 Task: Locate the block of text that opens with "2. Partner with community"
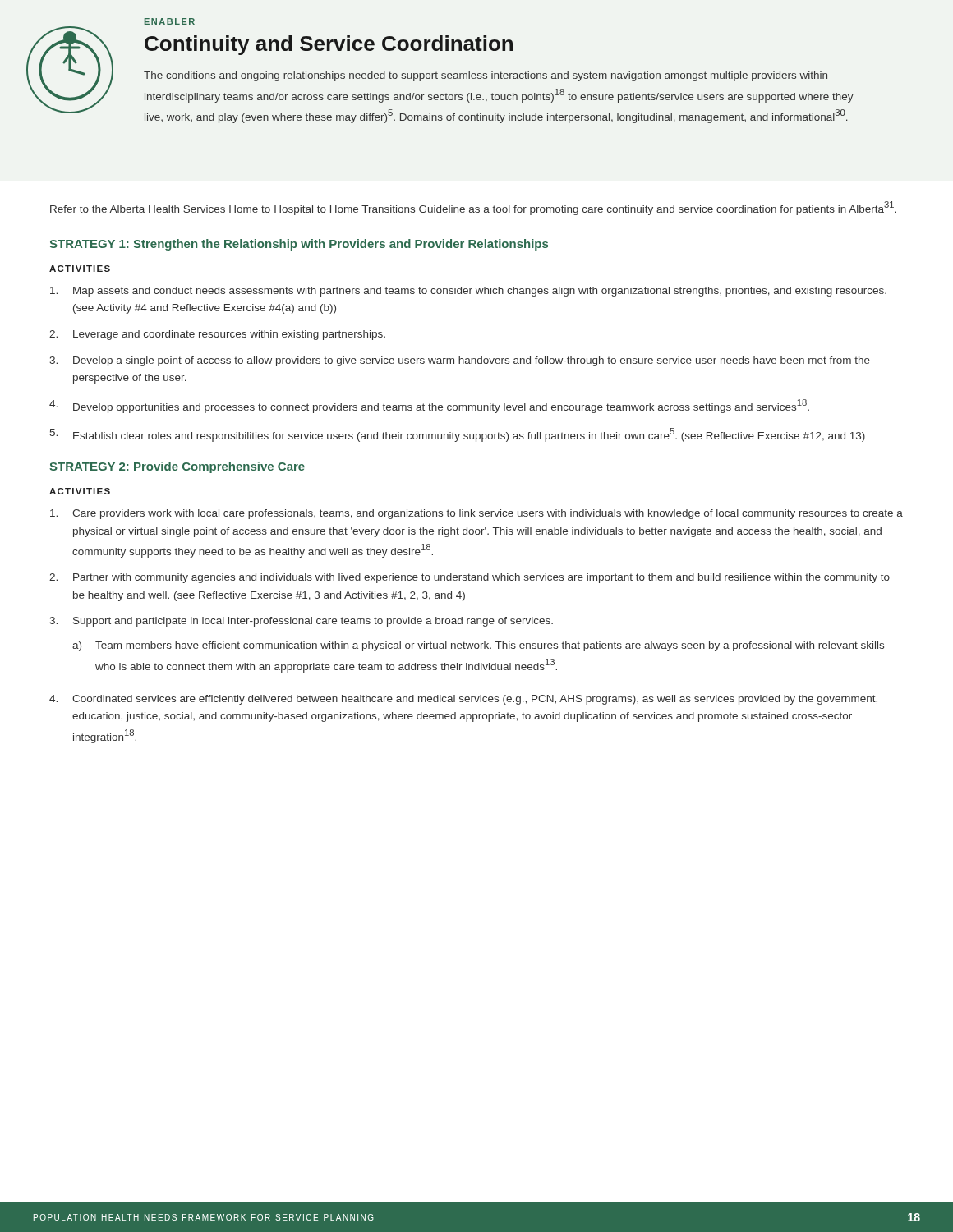pyautogui.click(x=476, y=586)
